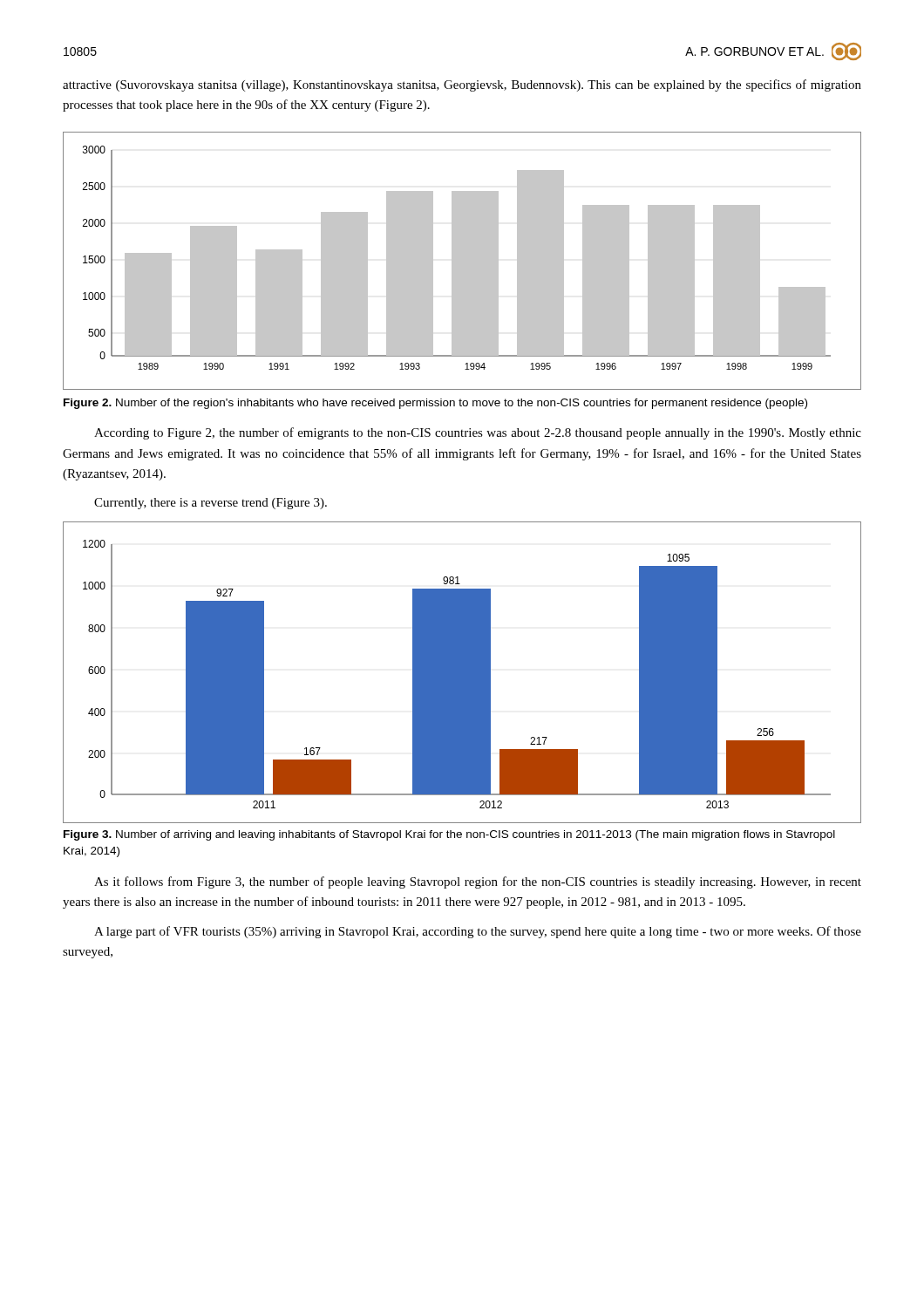This screenshot has width=924, height=1308.
Task: Select the grouped bar chart
Action: point(462,673)
